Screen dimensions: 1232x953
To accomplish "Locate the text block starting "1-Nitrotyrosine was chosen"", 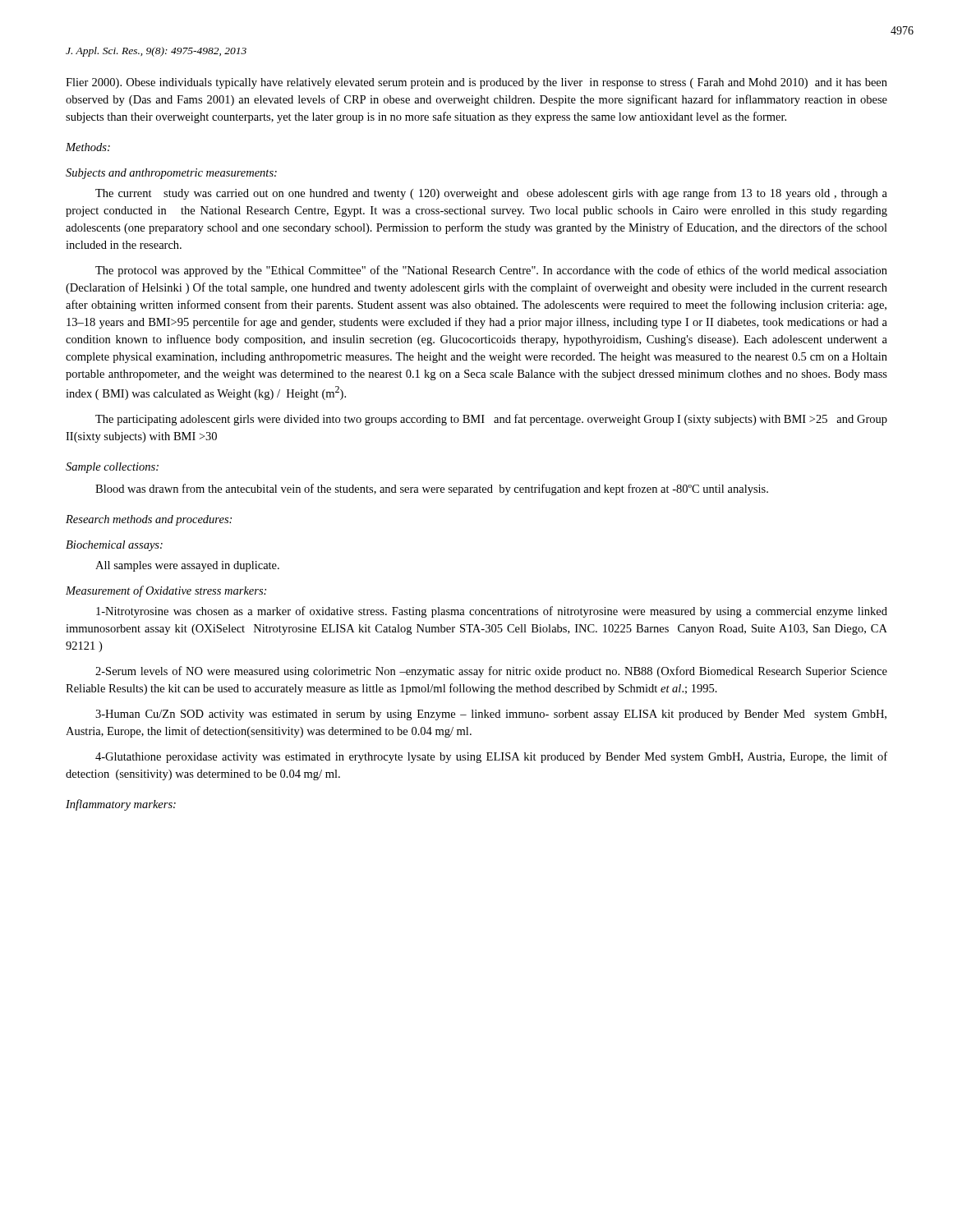I will (x=476, y=629).
